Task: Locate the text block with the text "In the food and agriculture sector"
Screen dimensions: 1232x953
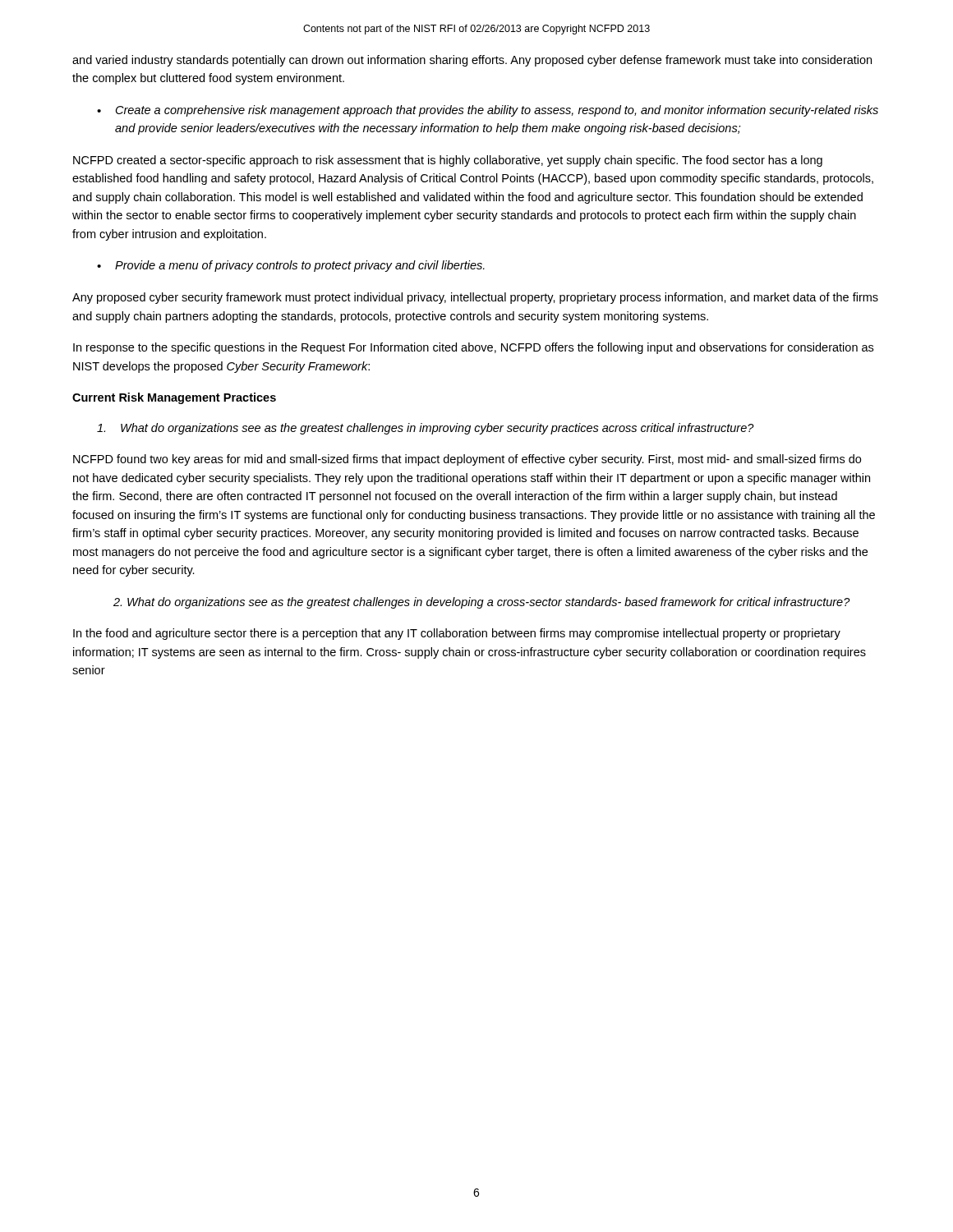Action: pos(469,652)
